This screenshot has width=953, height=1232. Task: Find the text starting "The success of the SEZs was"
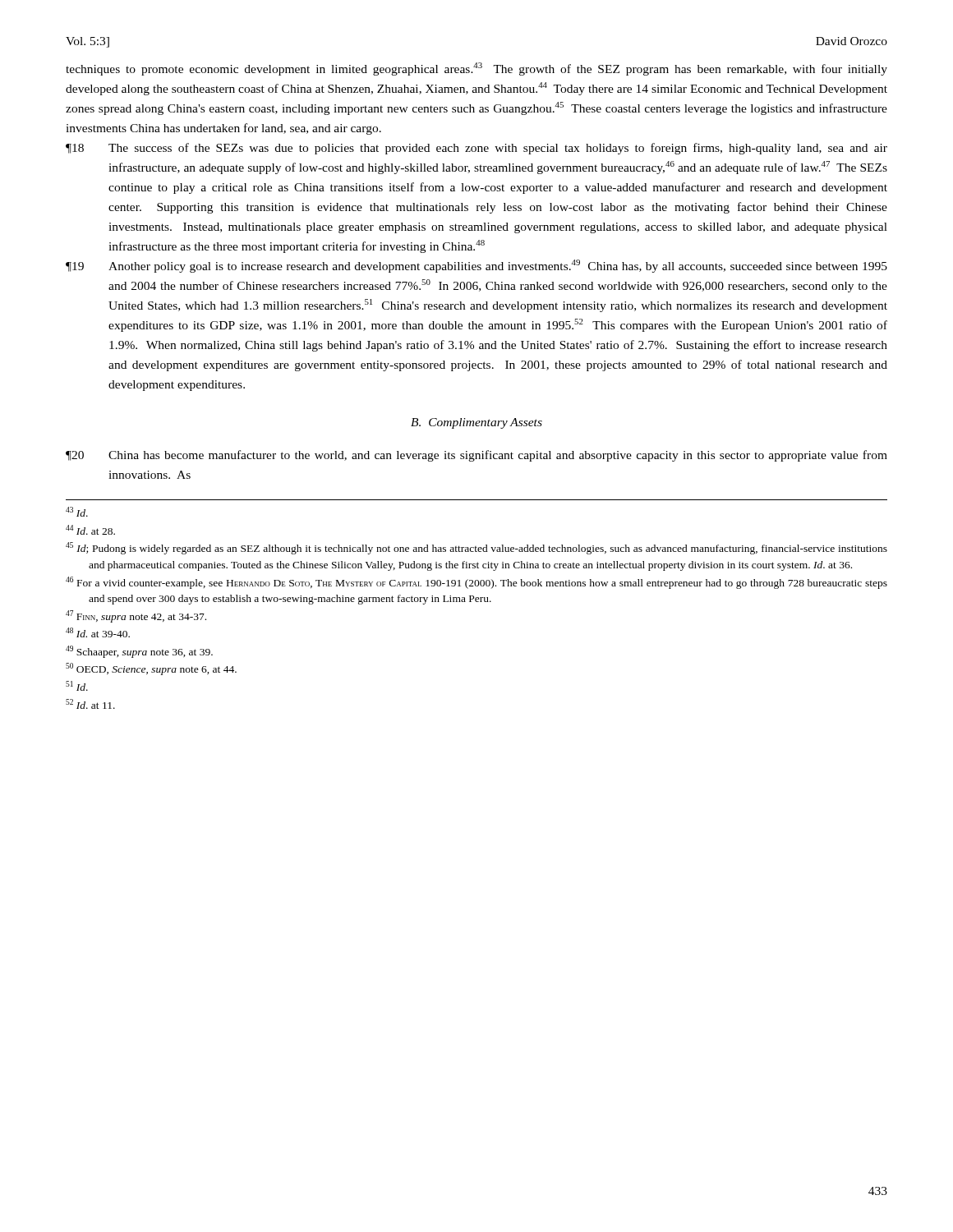click(x=498, y=197)
